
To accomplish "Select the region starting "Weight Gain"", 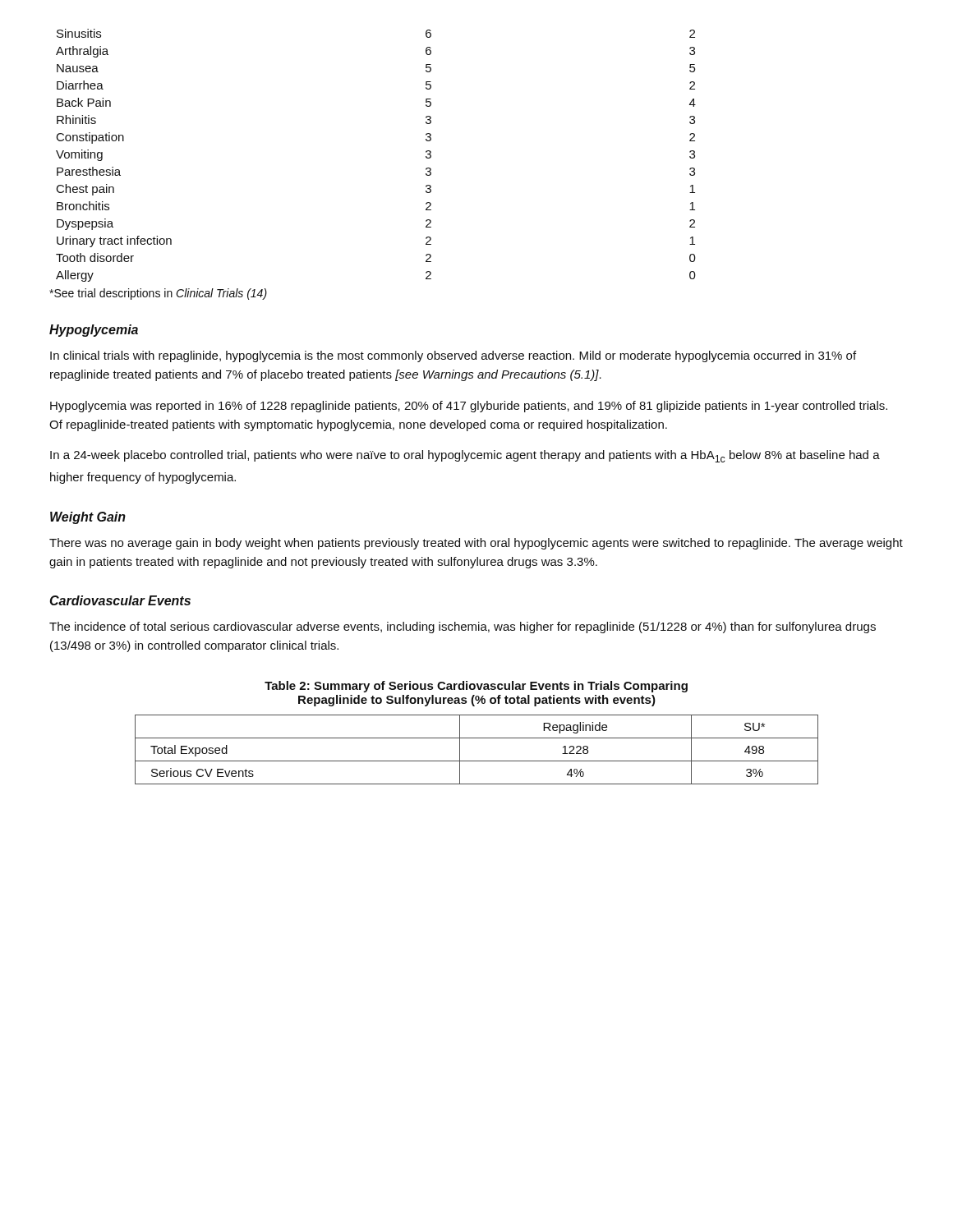I will [x=87, y=517].
